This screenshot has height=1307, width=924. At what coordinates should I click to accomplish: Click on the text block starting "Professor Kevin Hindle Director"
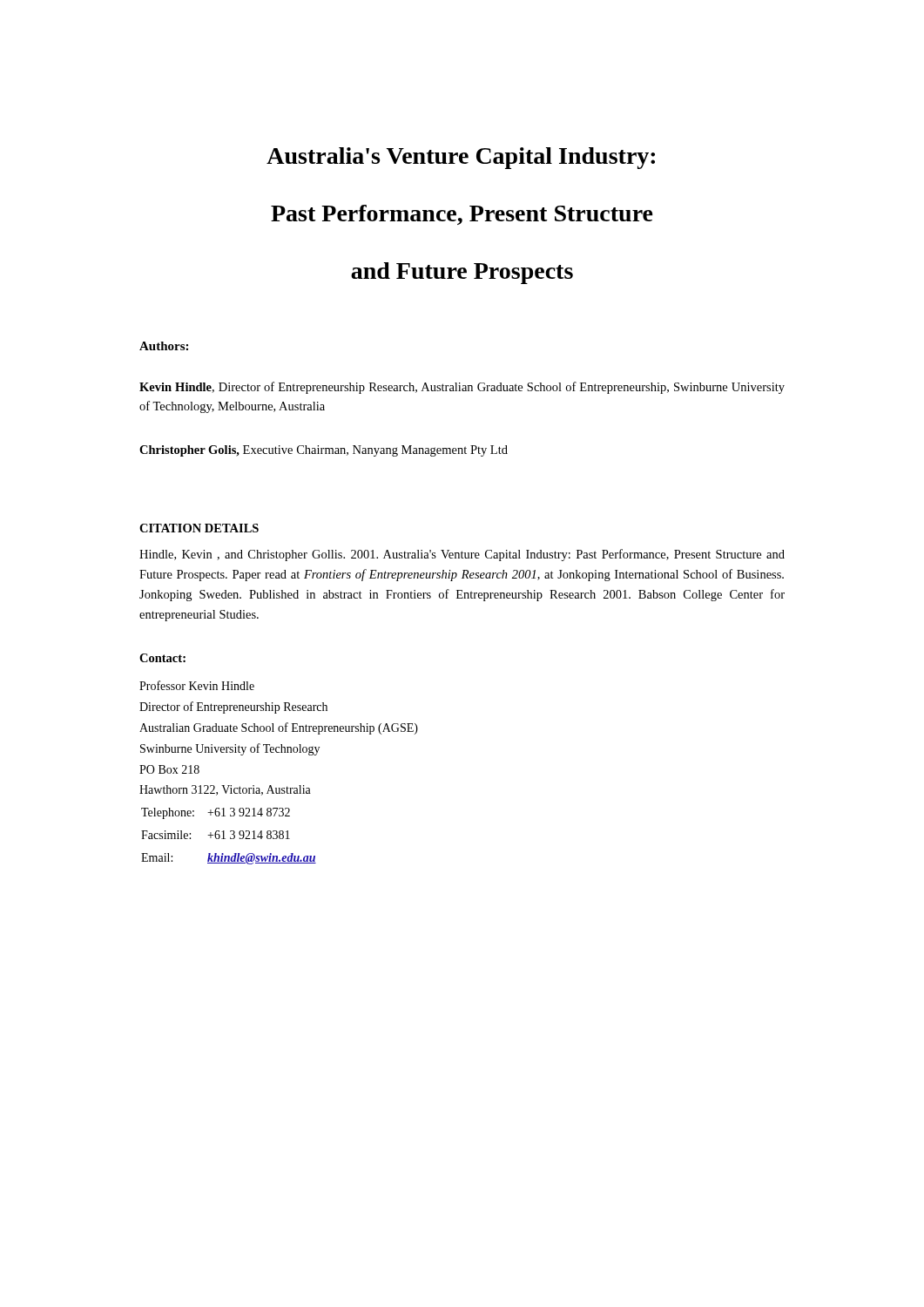point(197,685)
